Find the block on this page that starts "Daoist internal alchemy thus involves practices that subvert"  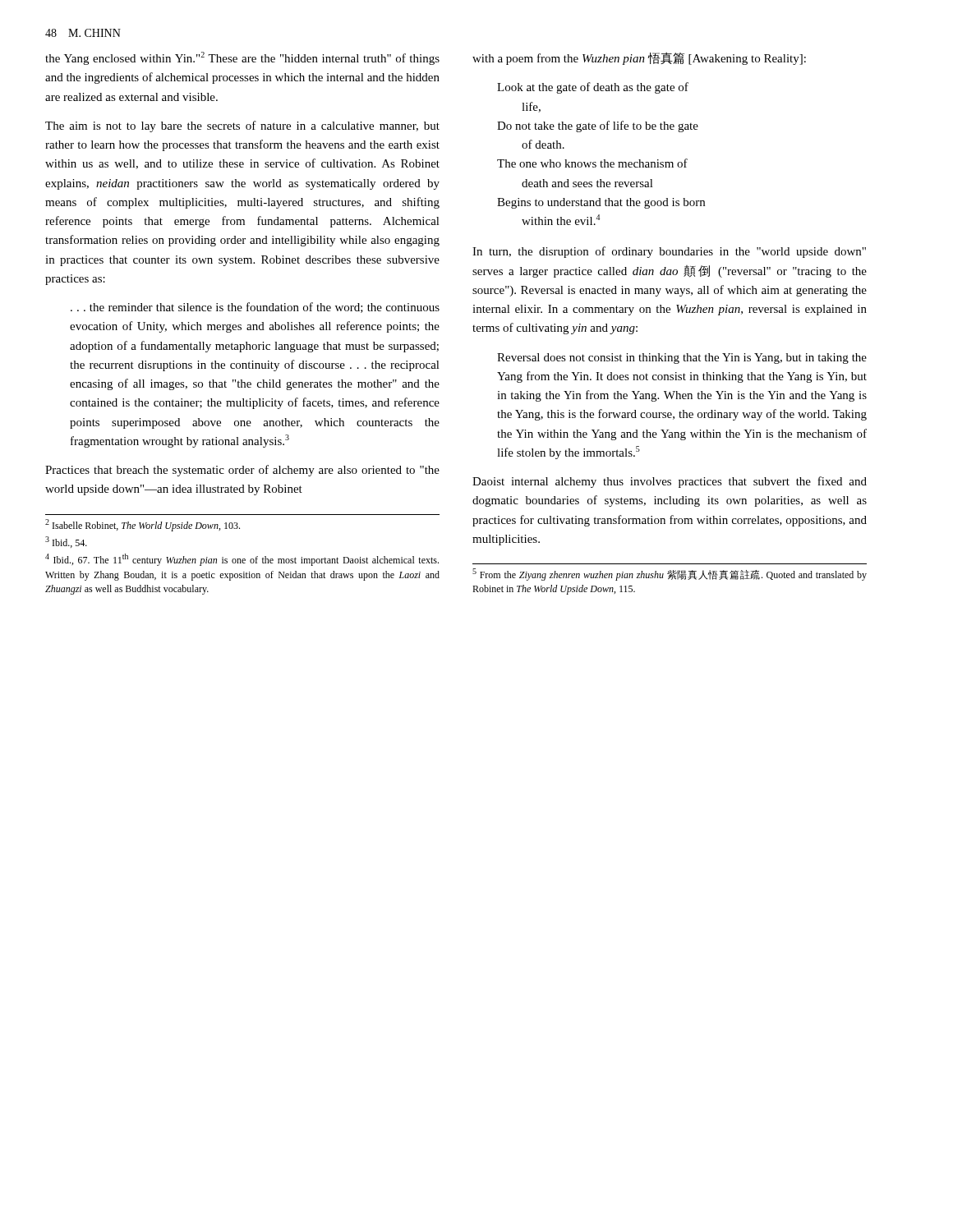point(670,510)
